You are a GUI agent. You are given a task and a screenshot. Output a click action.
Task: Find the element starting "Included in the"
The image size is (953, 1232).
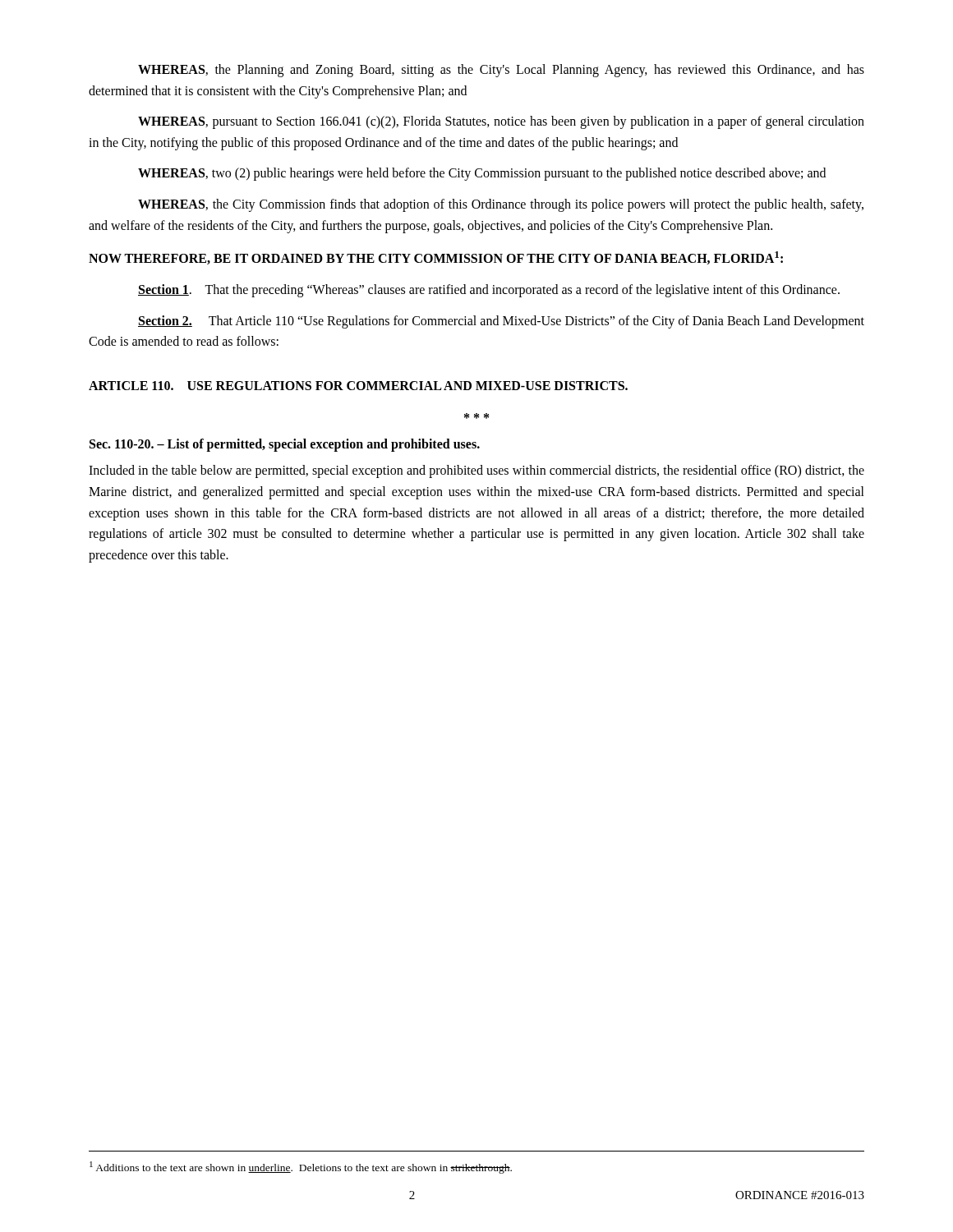tap(476, 513)
